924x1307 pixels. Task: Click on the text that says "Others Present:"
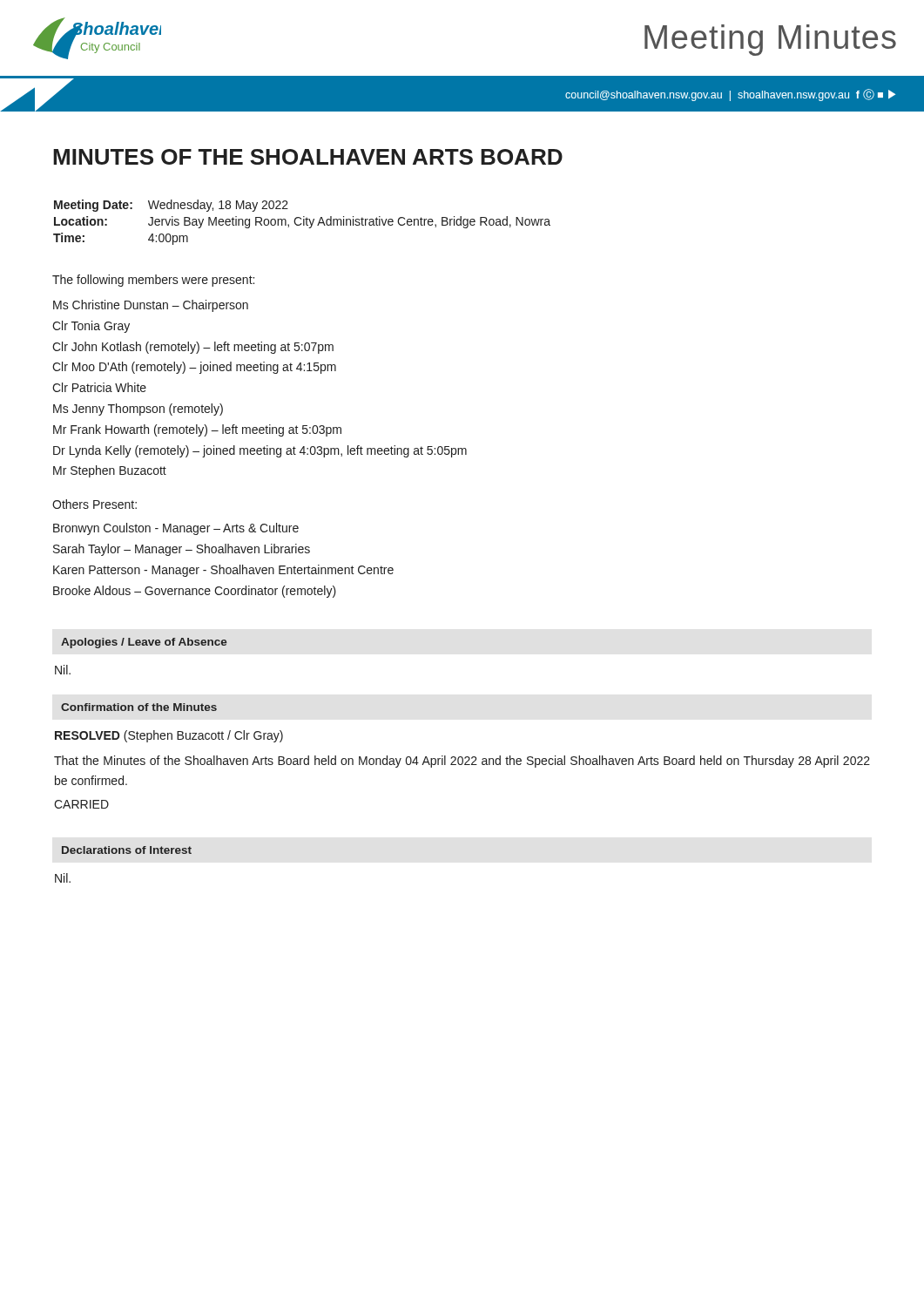[95, 505]
